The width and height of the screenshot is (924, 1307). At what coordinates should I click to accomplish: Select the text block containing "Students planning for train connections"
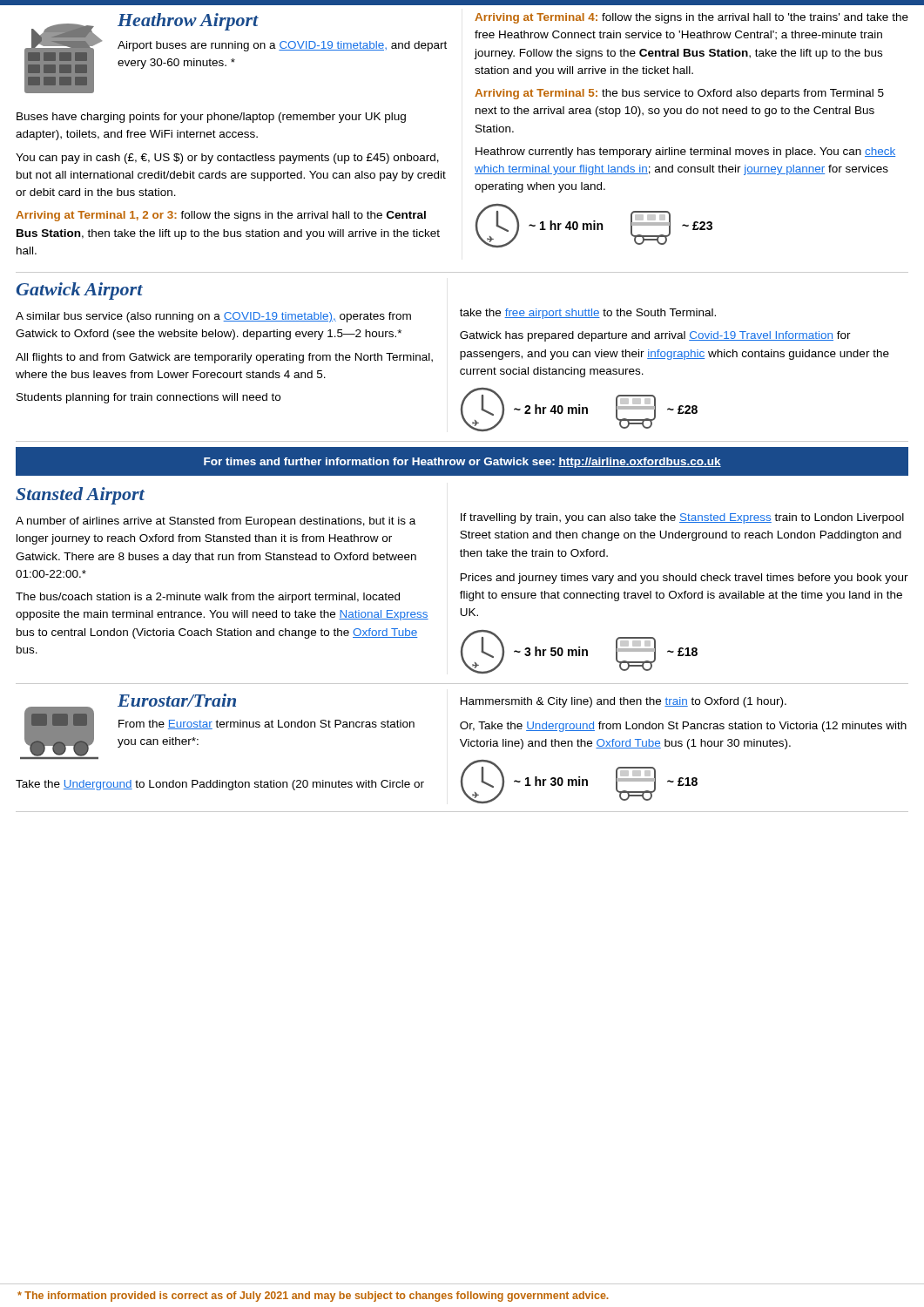(148, 397)
